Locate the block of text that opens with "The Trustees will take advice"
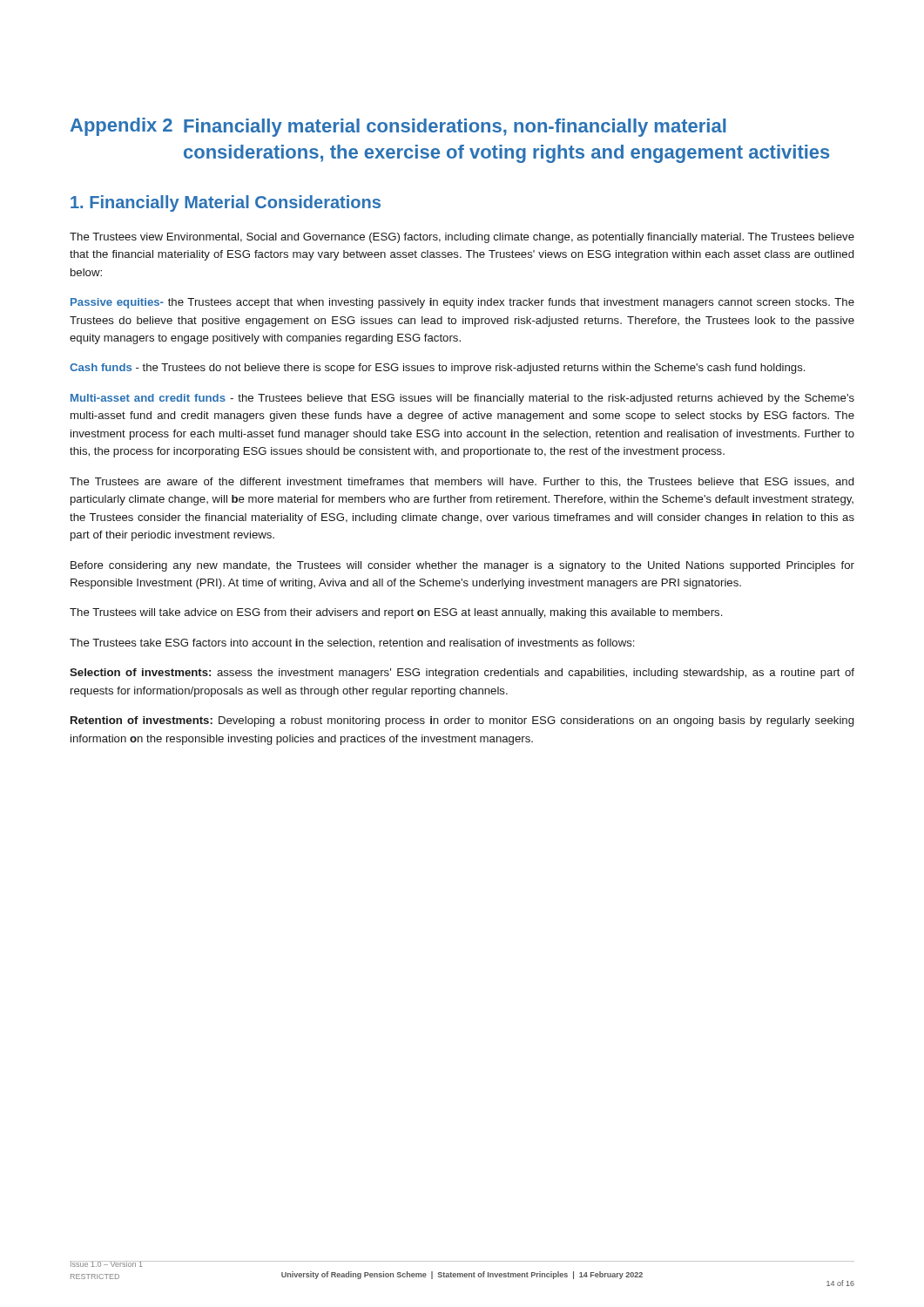The height and width of the screenshot is (1307, 924). tap(396, 612)
